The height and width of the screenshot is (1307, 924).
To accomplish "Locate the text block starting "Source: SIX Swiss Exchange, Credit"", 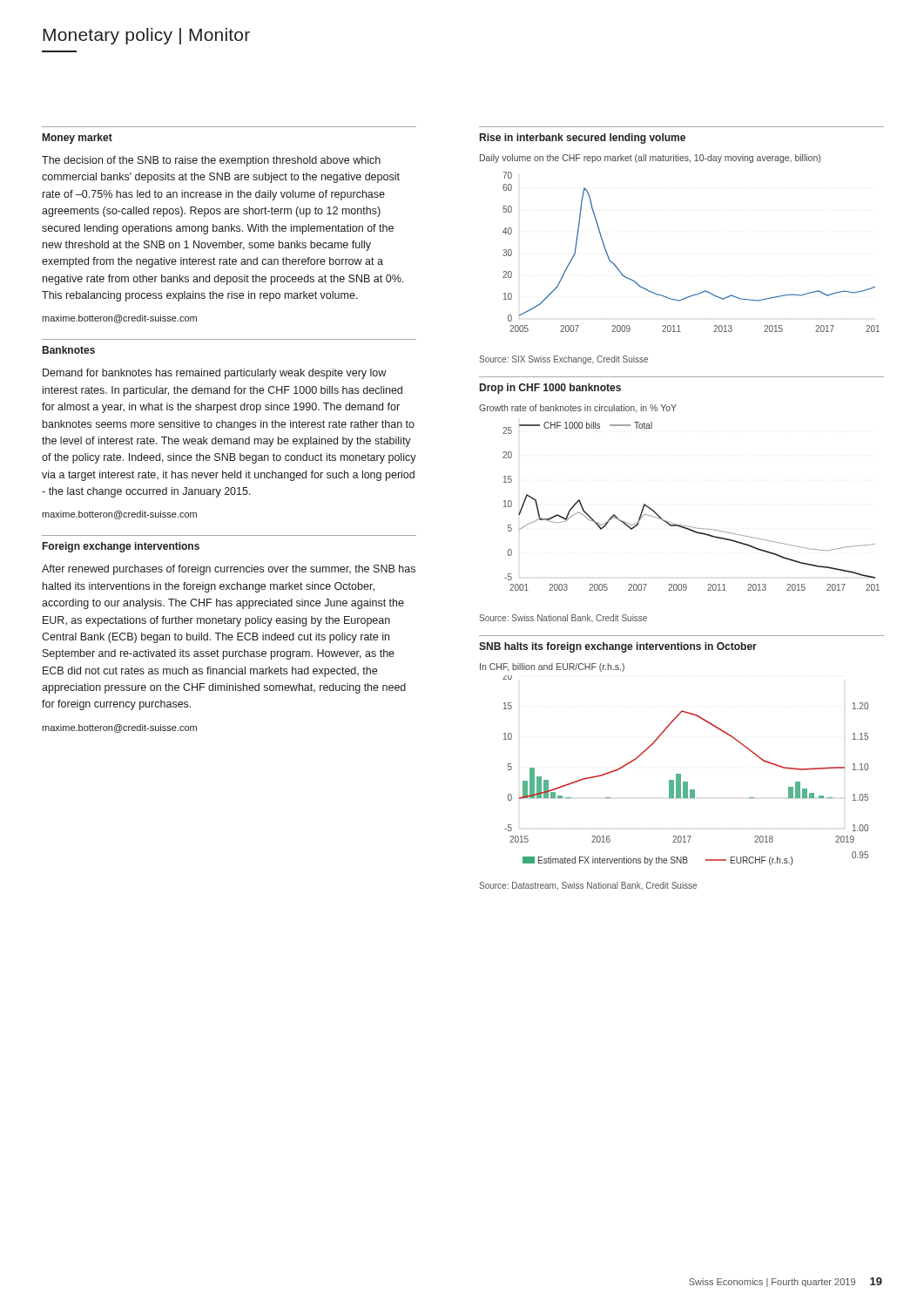I will coord(564,359).
